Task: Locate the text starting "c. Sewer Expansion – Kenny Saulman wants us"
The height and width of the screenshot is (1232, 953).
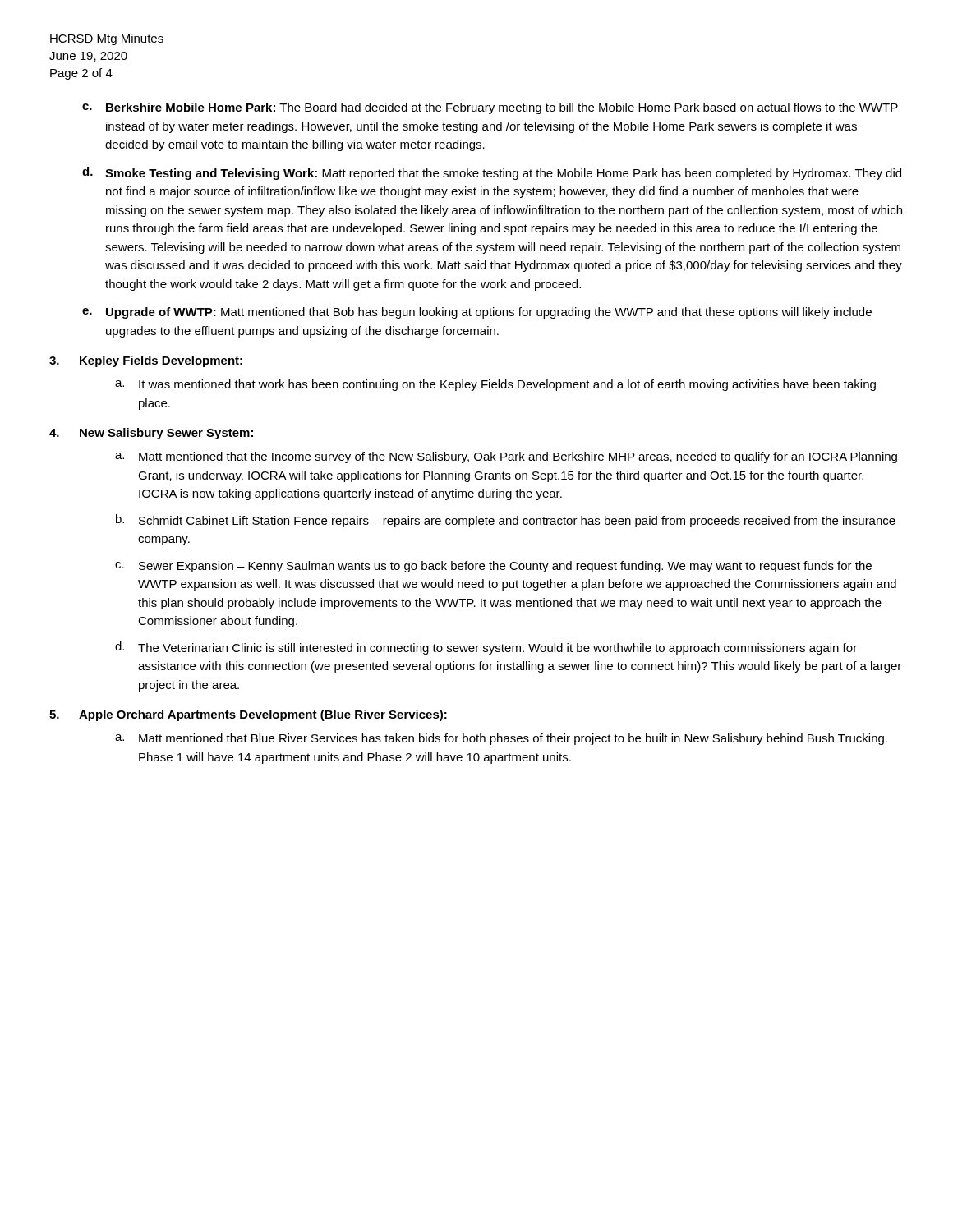Action: point(509,593)
